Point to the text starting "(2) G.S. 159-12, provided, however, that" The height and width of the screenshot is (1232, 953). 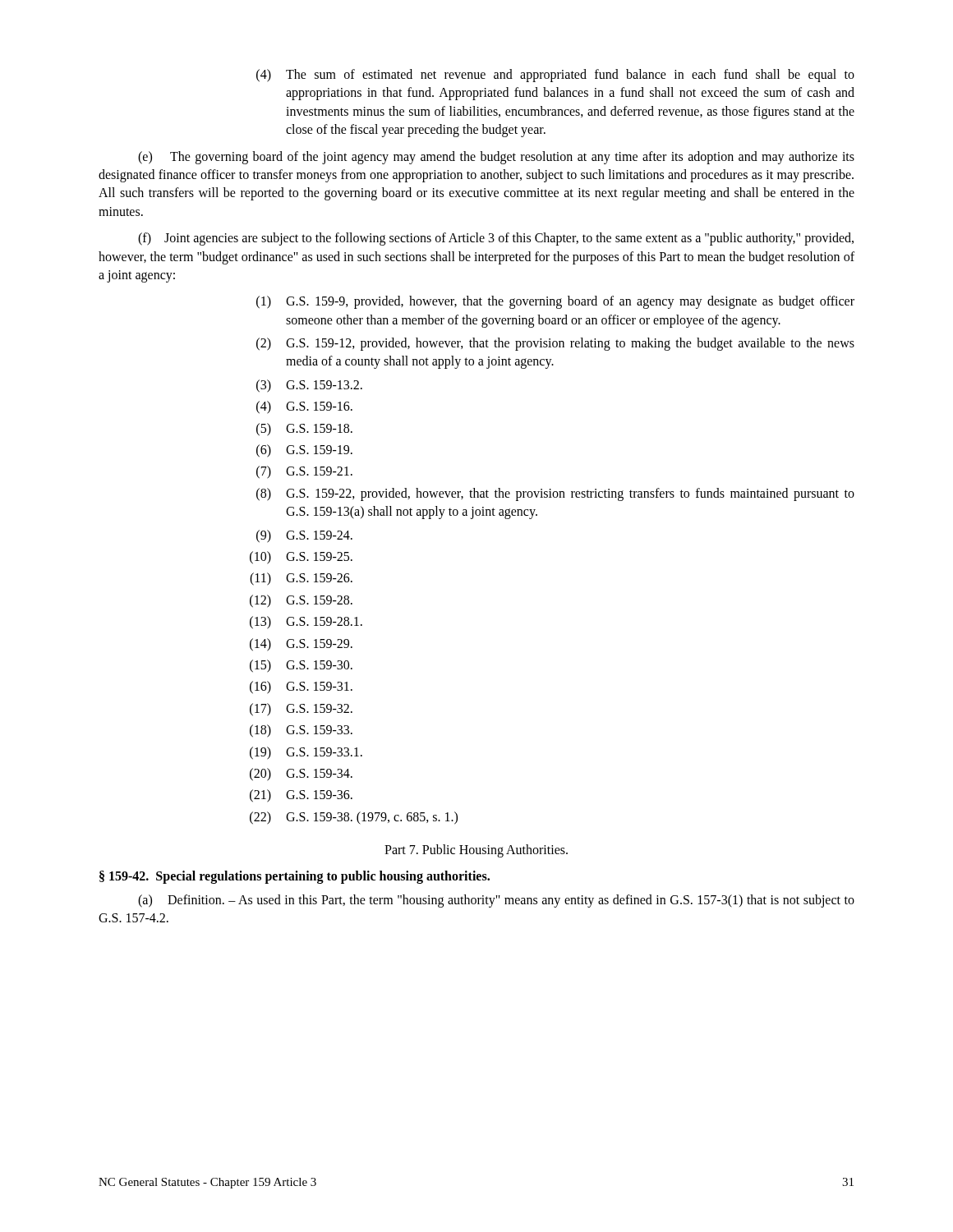534,353
